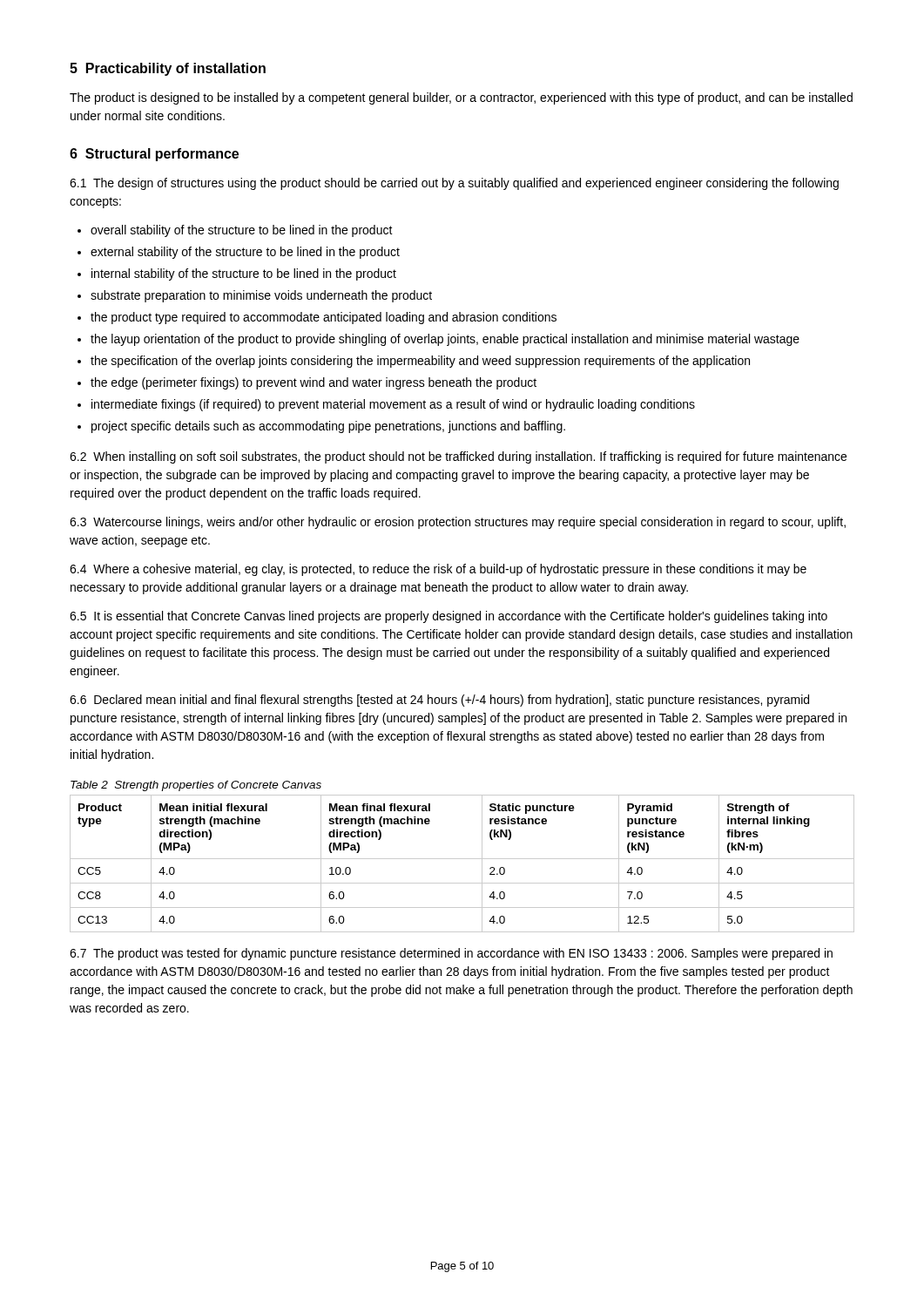
Task: Locate the table
Action: click(462, 863)
